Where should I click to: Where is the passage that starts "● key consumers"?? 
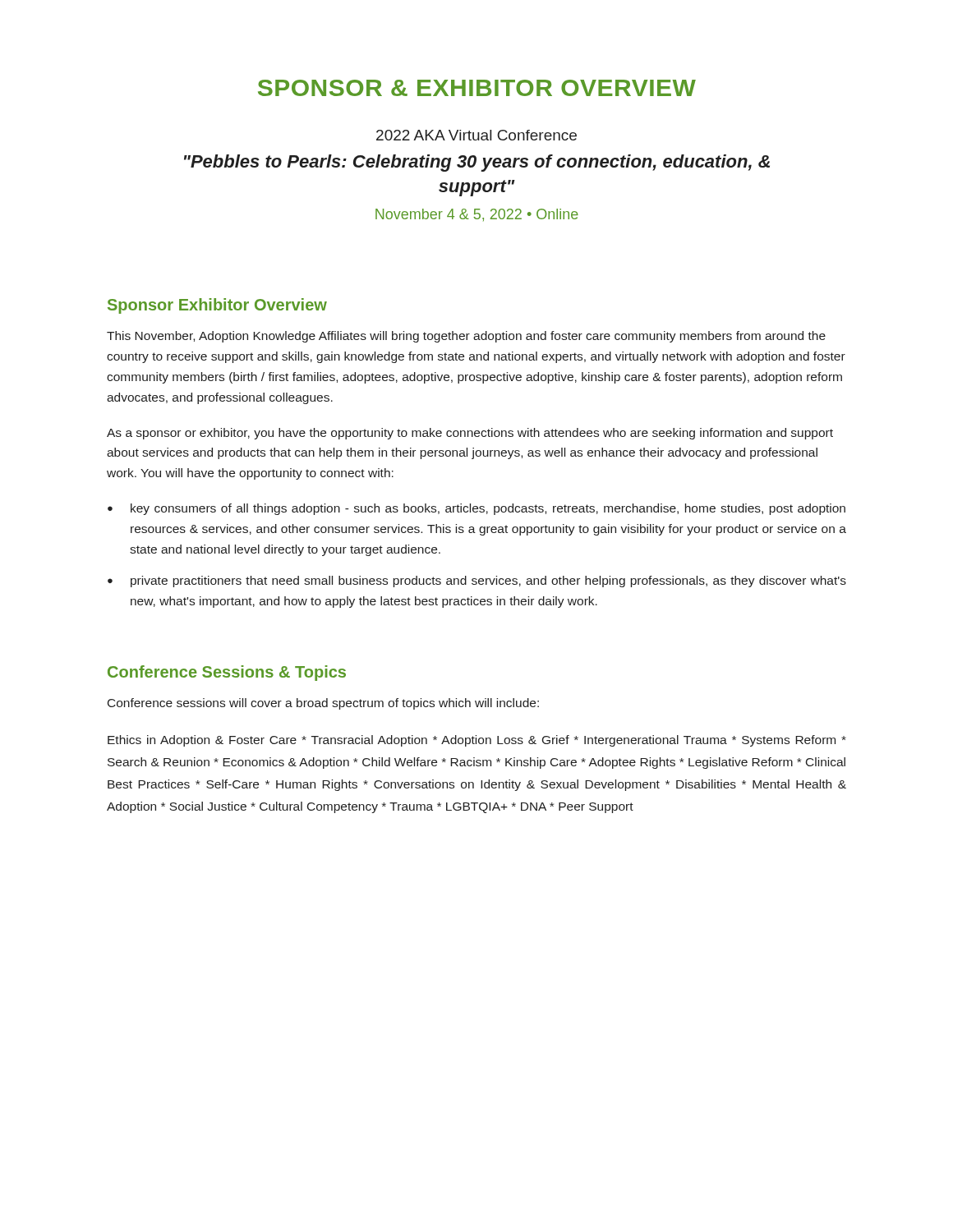point(476,527)
